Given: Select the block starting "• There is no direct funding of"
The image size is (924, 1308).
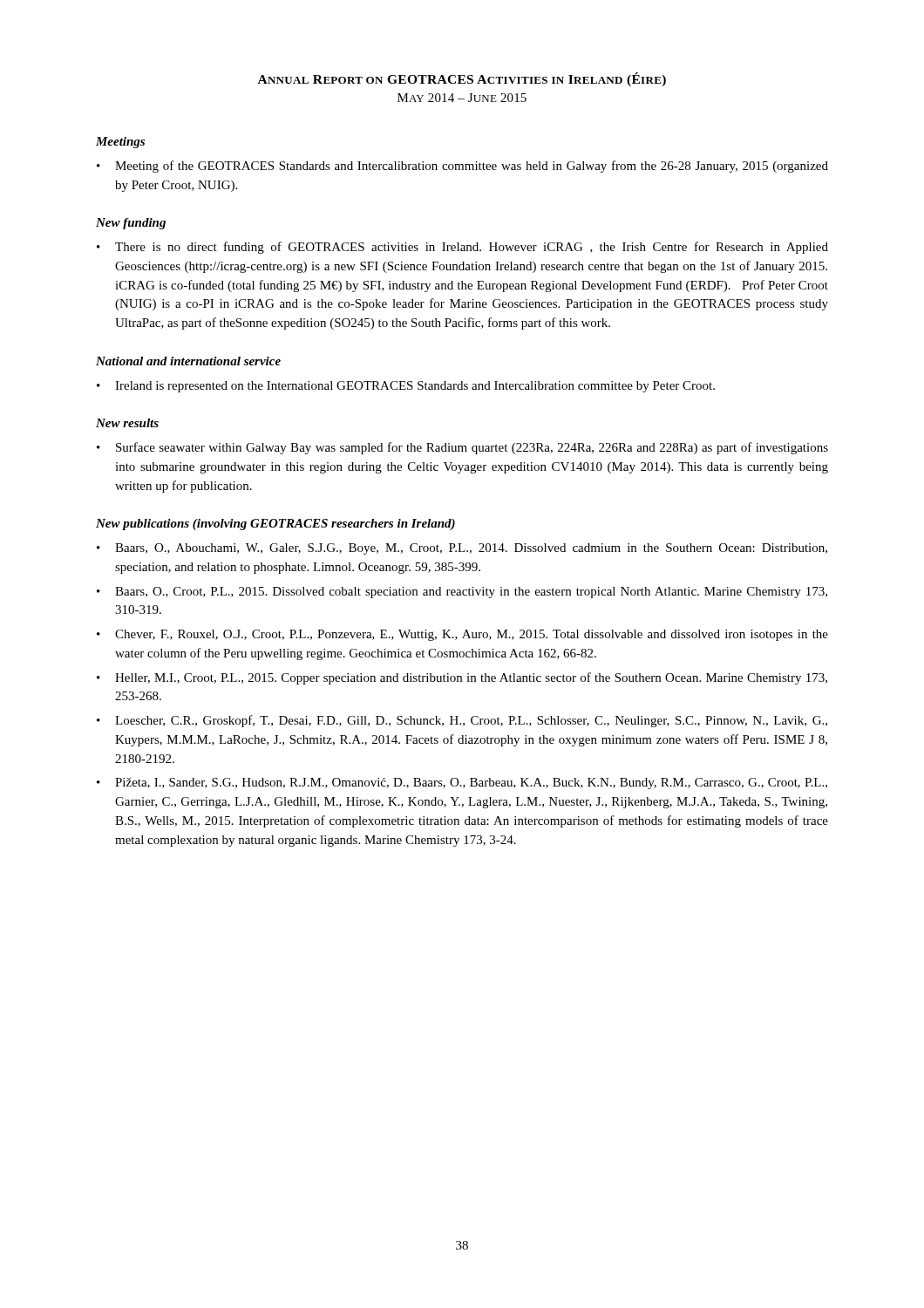Looking at the screenshot, I should (x=462, y=286).
